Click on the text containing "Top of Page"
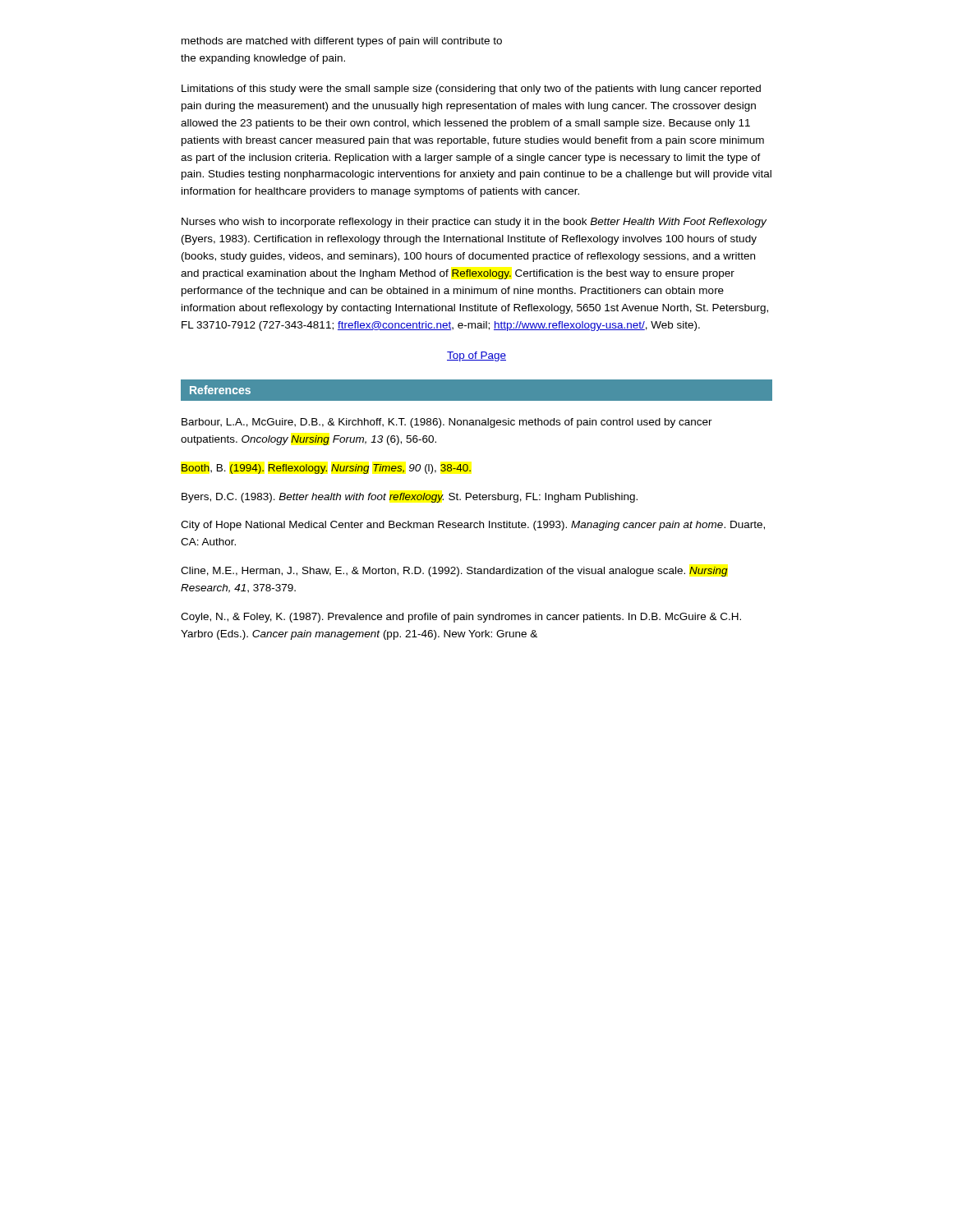Screen dimensions: 1232x953 click(476, 355)
